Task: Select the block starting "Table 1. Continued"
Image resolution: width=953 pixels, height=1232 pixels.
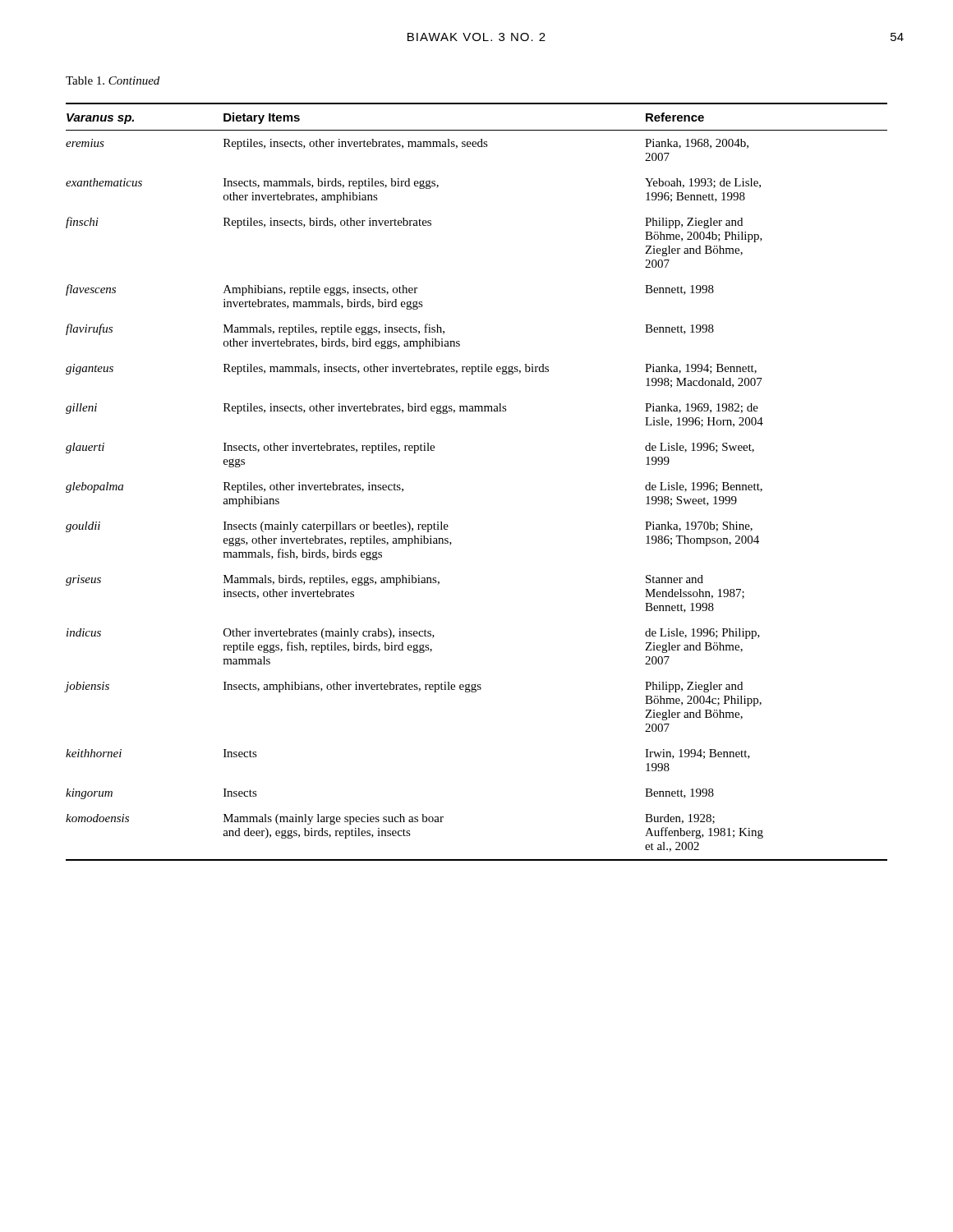Action: point(113,81)
